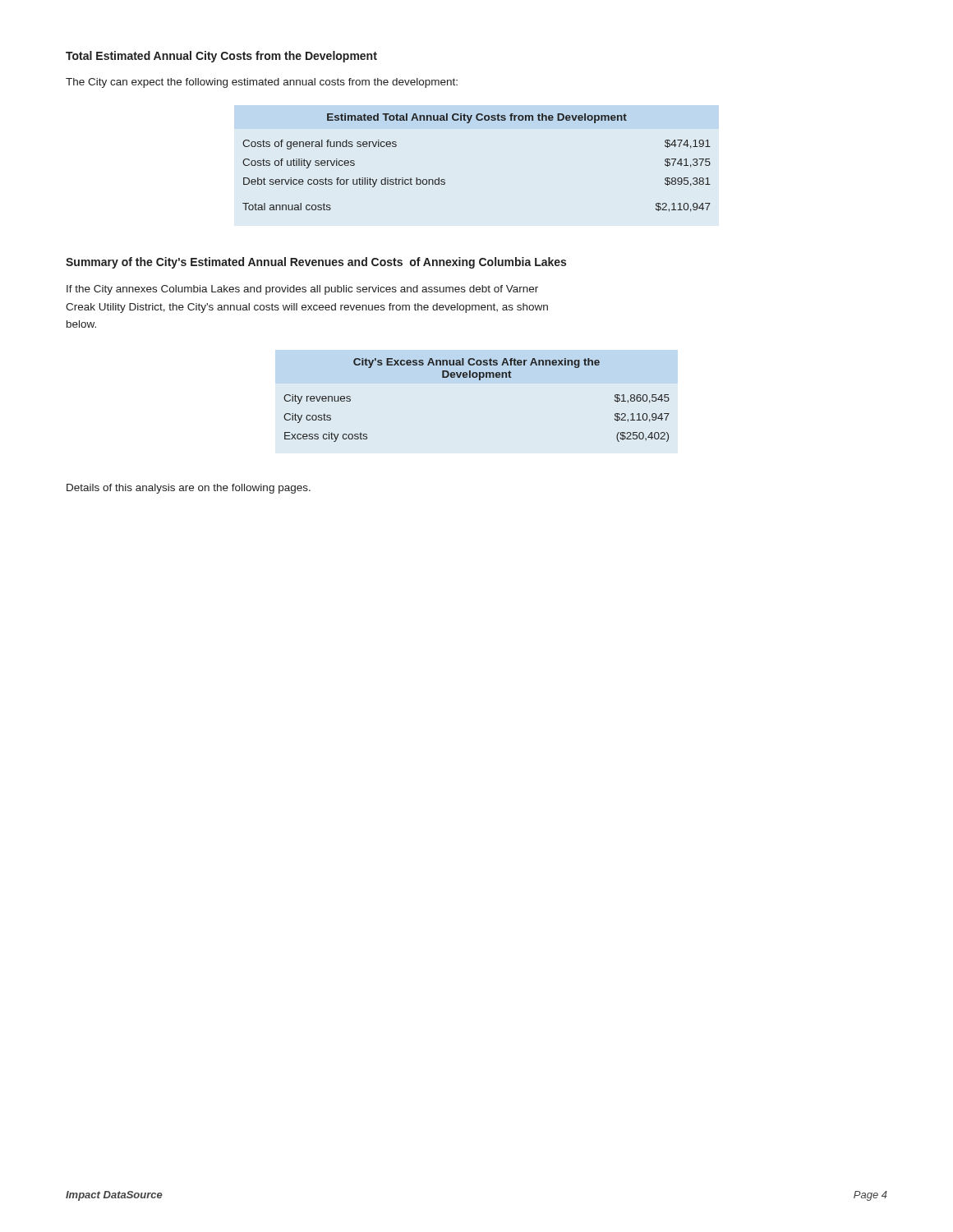Find the text block starting "Total Estimated Annual"

coord(221,56)
